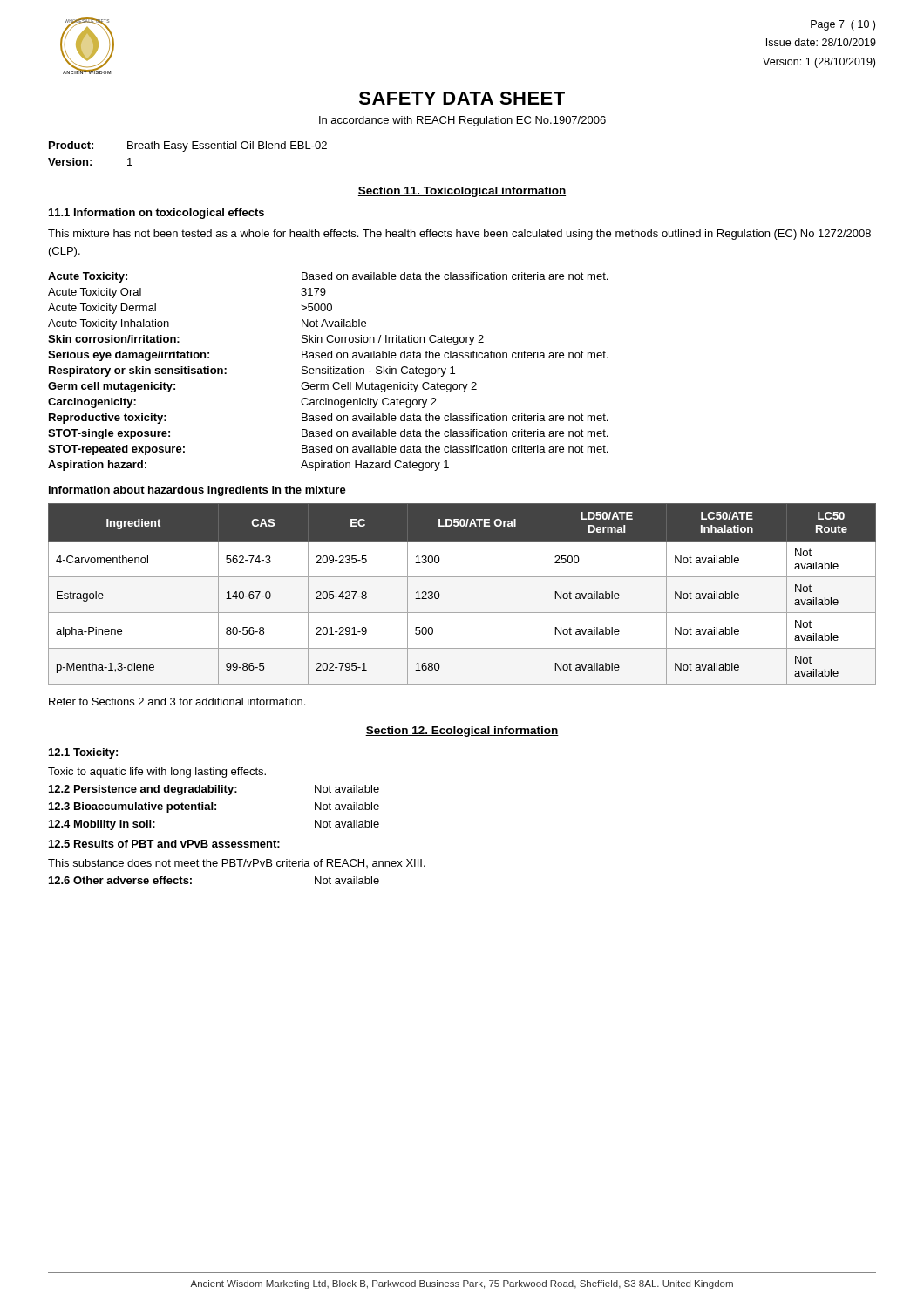Locate the list item that says "Skin corrosion/irritation: Skin Corrosion / Irritation Category 2"
Viewport: 924px width, 1308px height.
462,339
